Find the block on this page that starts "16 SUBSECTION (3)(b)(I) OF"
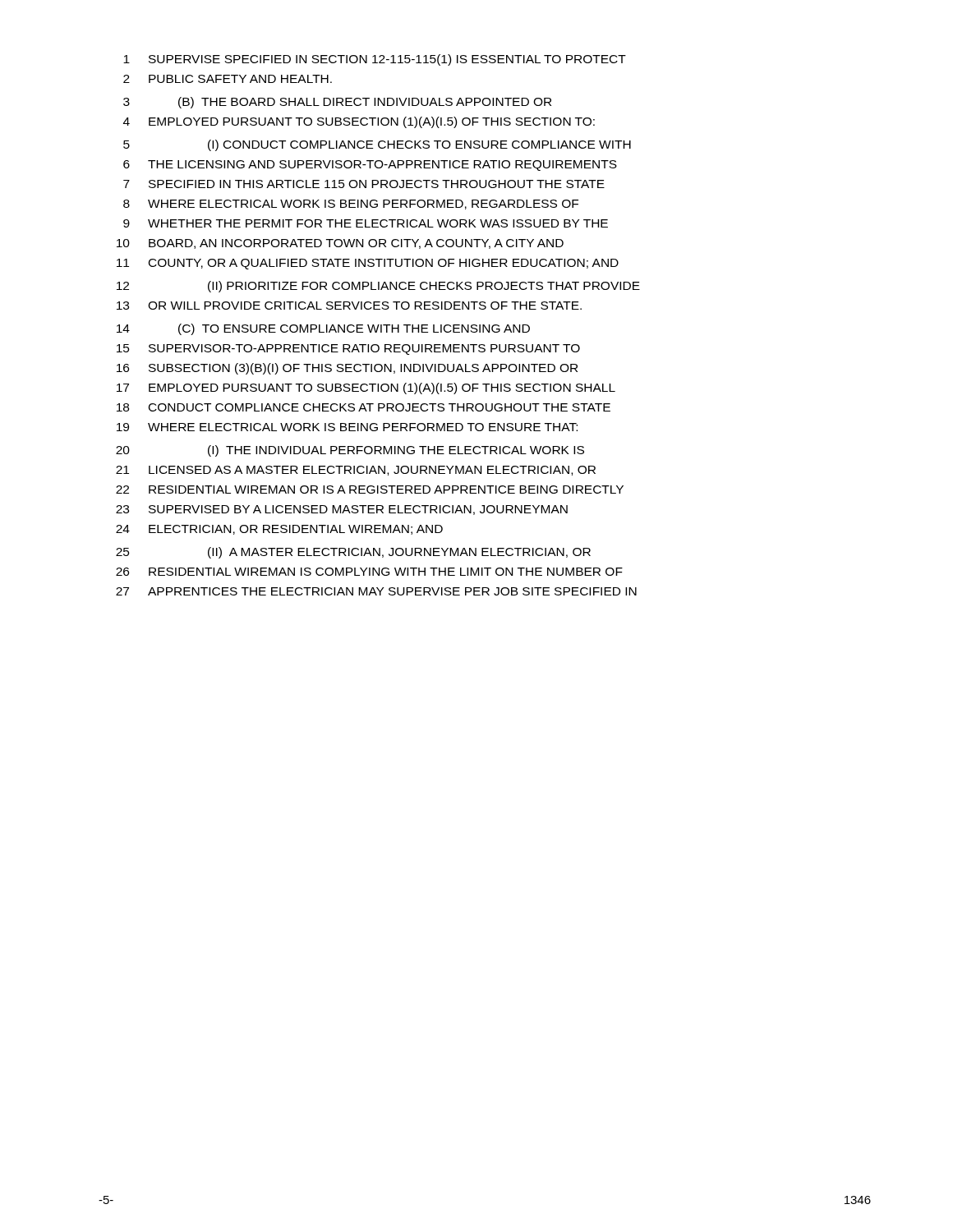The height and width of the screenshot is (1232, 953). pyautogui.click(x=485, y=368)
